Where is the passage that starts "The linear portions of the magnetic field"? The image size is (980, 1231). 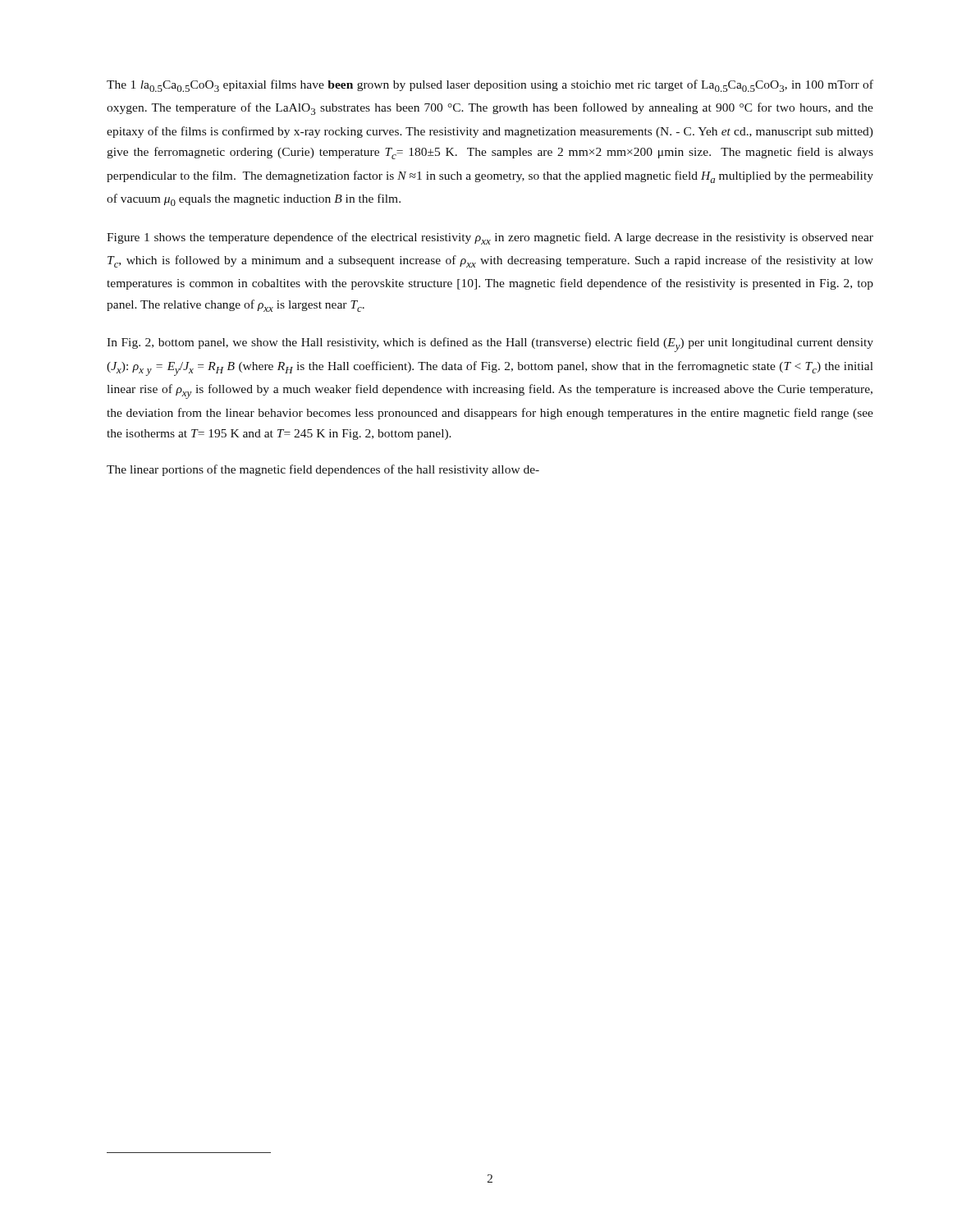323,469
